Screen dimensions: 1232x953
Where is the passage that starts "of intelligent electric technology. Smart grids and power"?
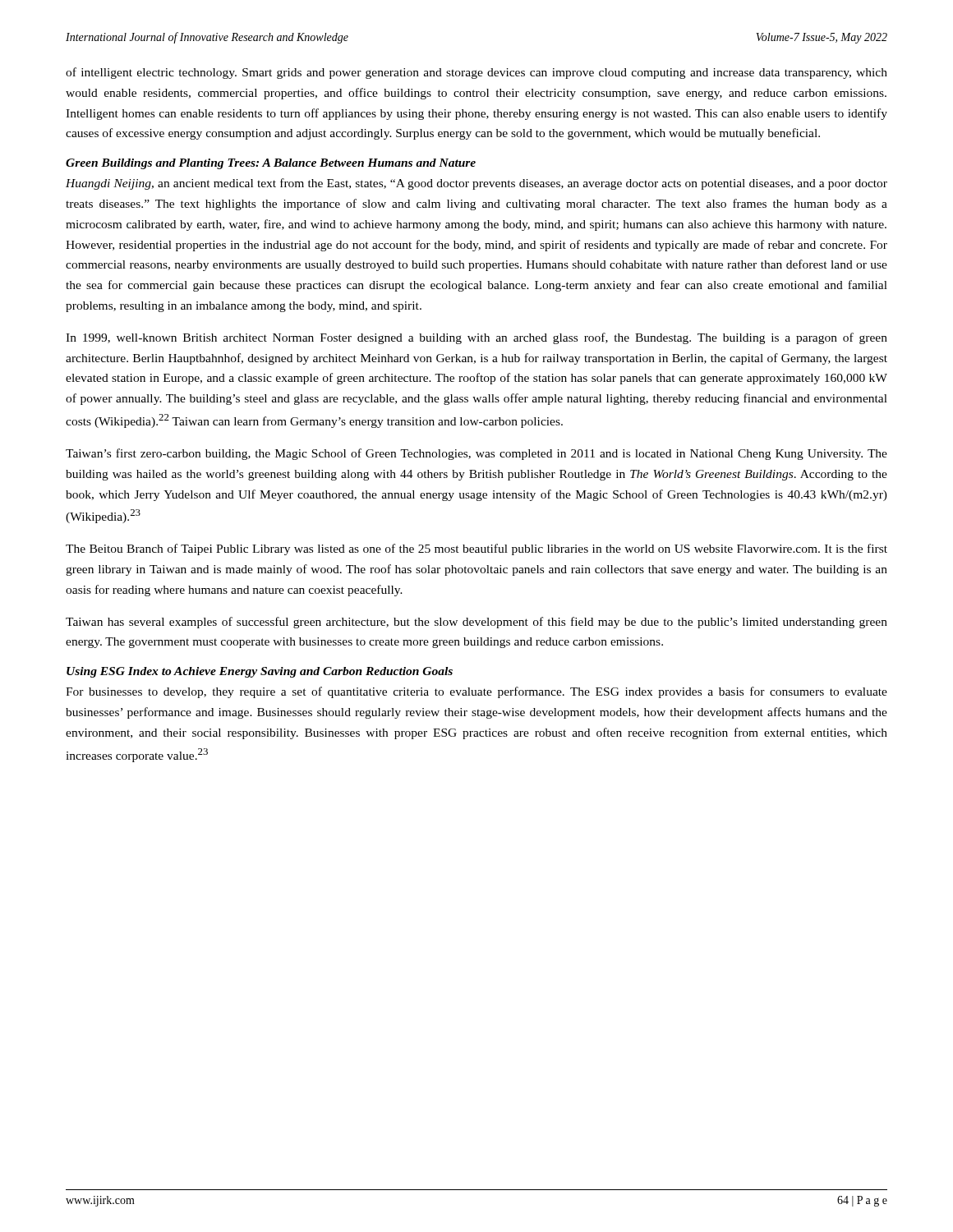click(x=476, y=102)
